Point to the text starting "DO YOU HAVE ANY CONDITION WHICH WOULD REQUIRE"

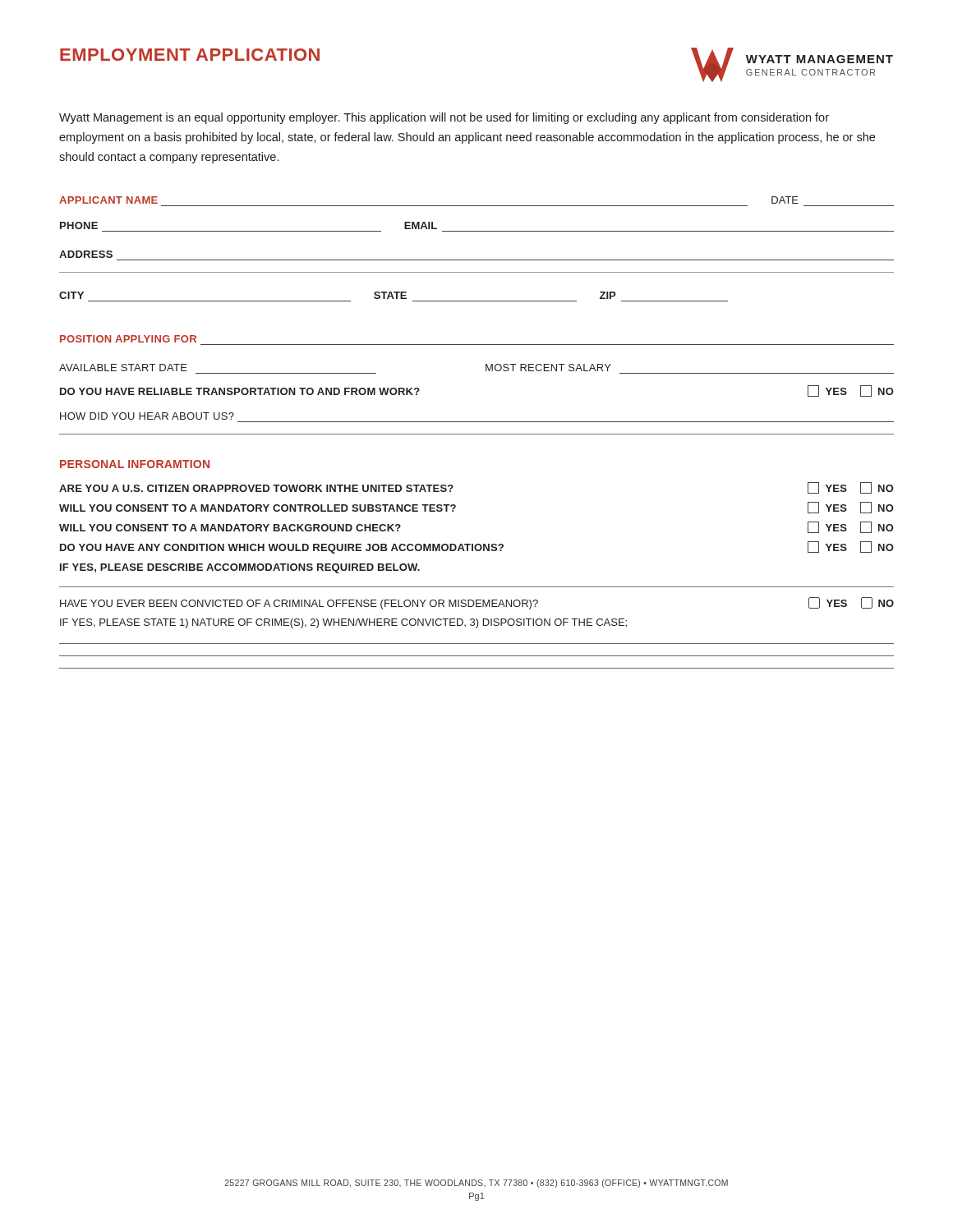pyautogui.click(x=476, y=547)
